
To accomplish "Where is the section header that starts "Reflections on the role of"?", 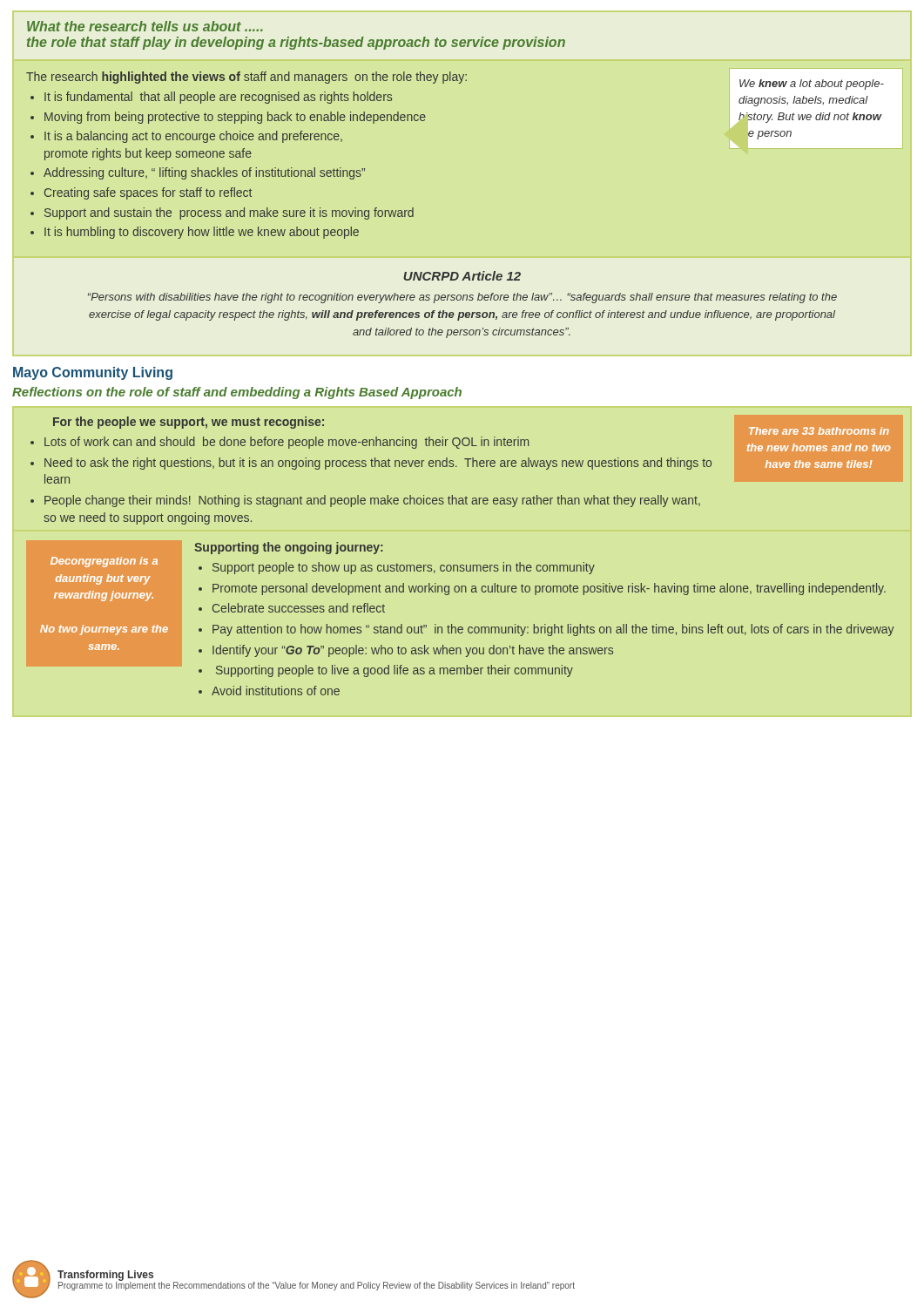I will (462, 392).
